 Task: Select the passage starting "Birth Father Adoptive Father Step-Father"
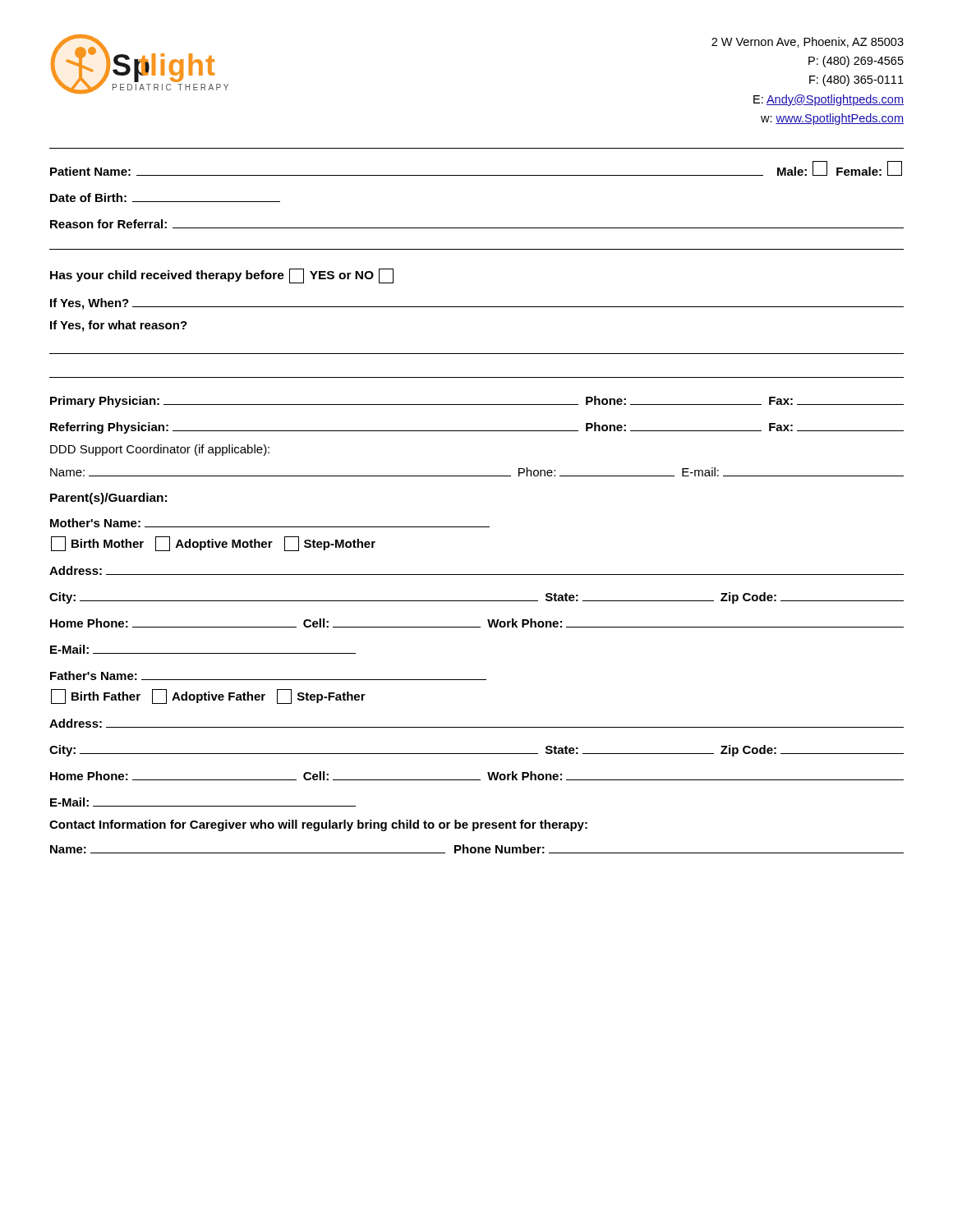[208, 696]
